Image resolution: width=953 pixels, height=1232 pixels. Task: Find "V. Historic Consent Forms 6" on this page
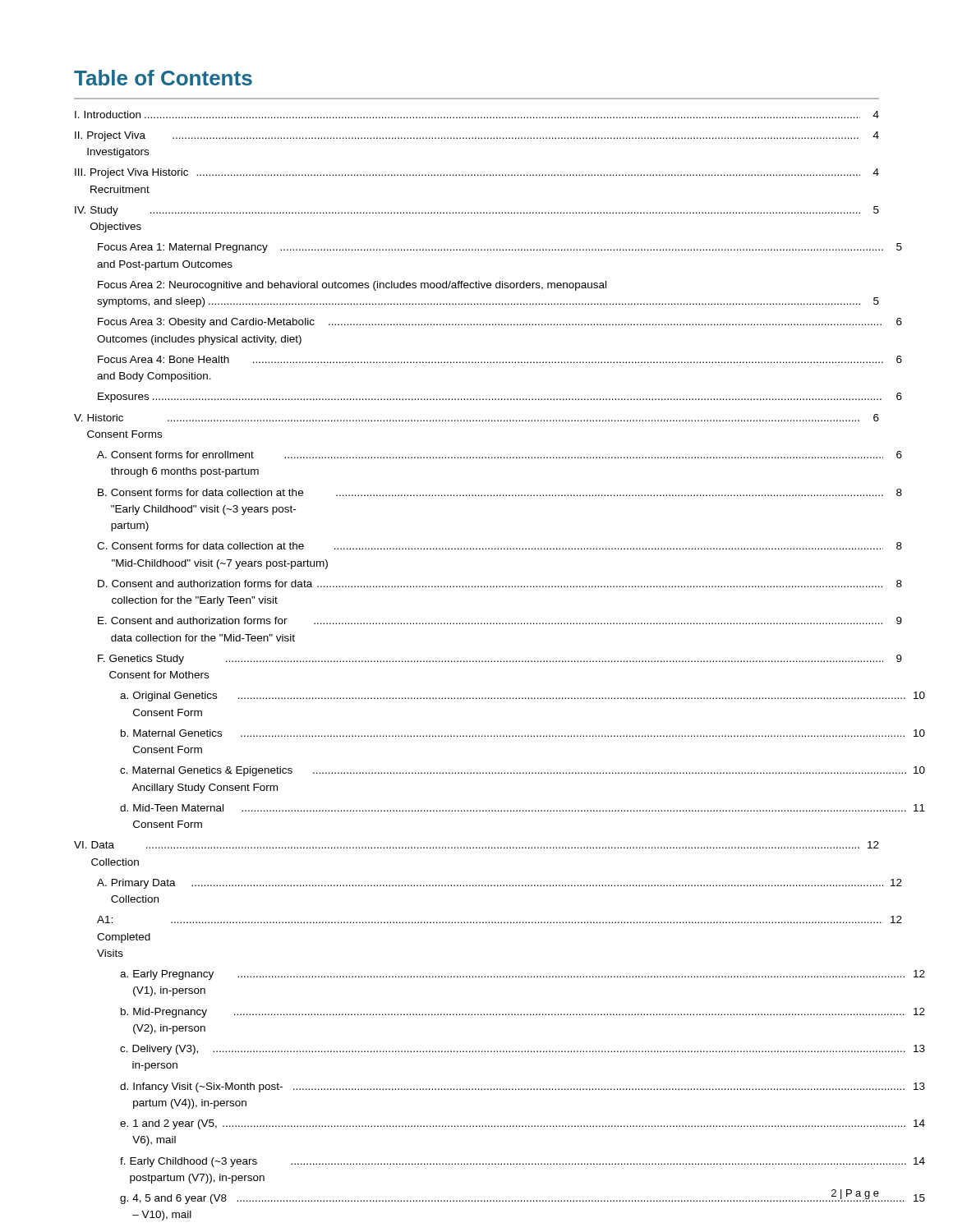tap(476, 426)
